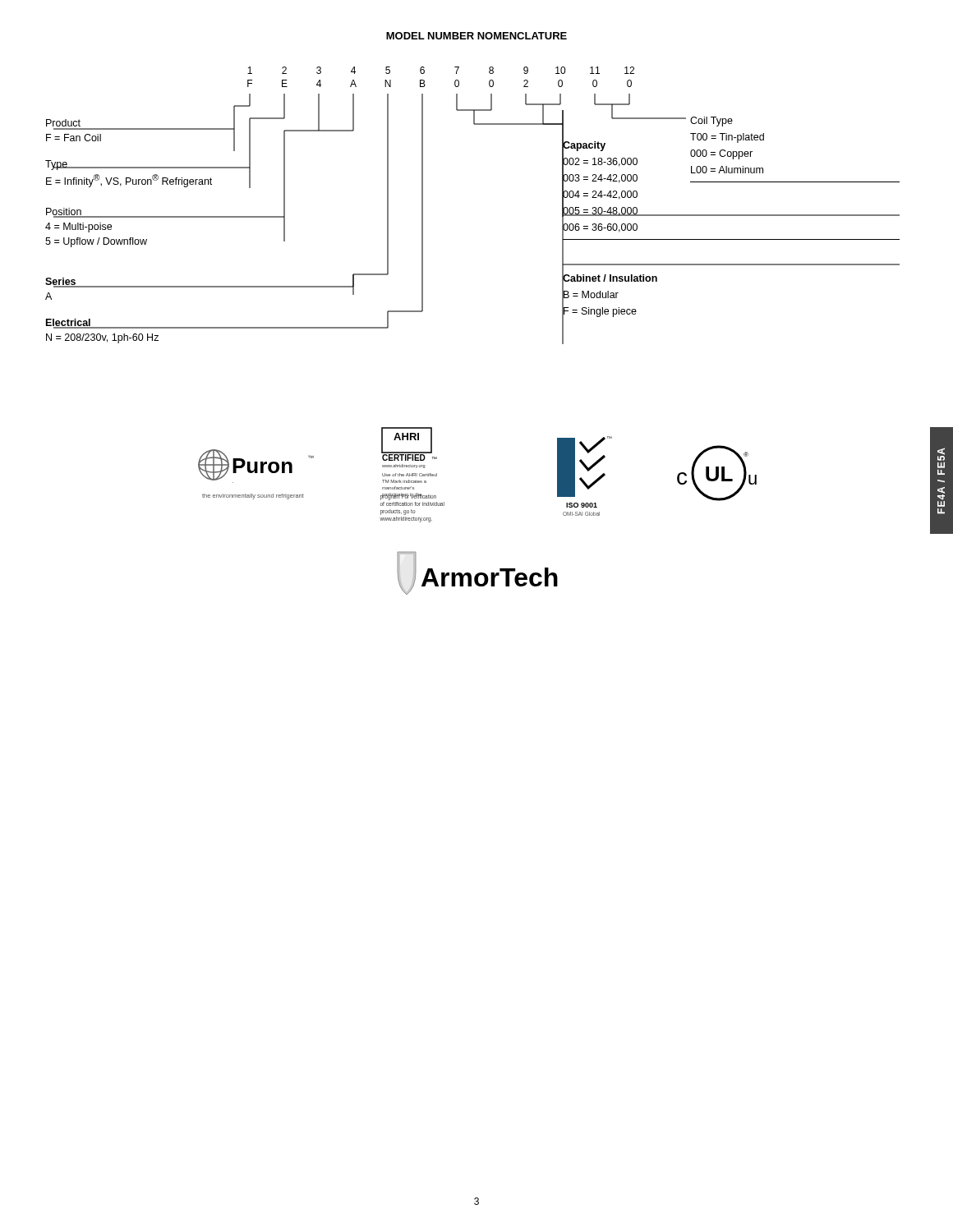Click on the schematic
Image resolution: width=953 pixels, height=1232 pixels.
point(476,229)
